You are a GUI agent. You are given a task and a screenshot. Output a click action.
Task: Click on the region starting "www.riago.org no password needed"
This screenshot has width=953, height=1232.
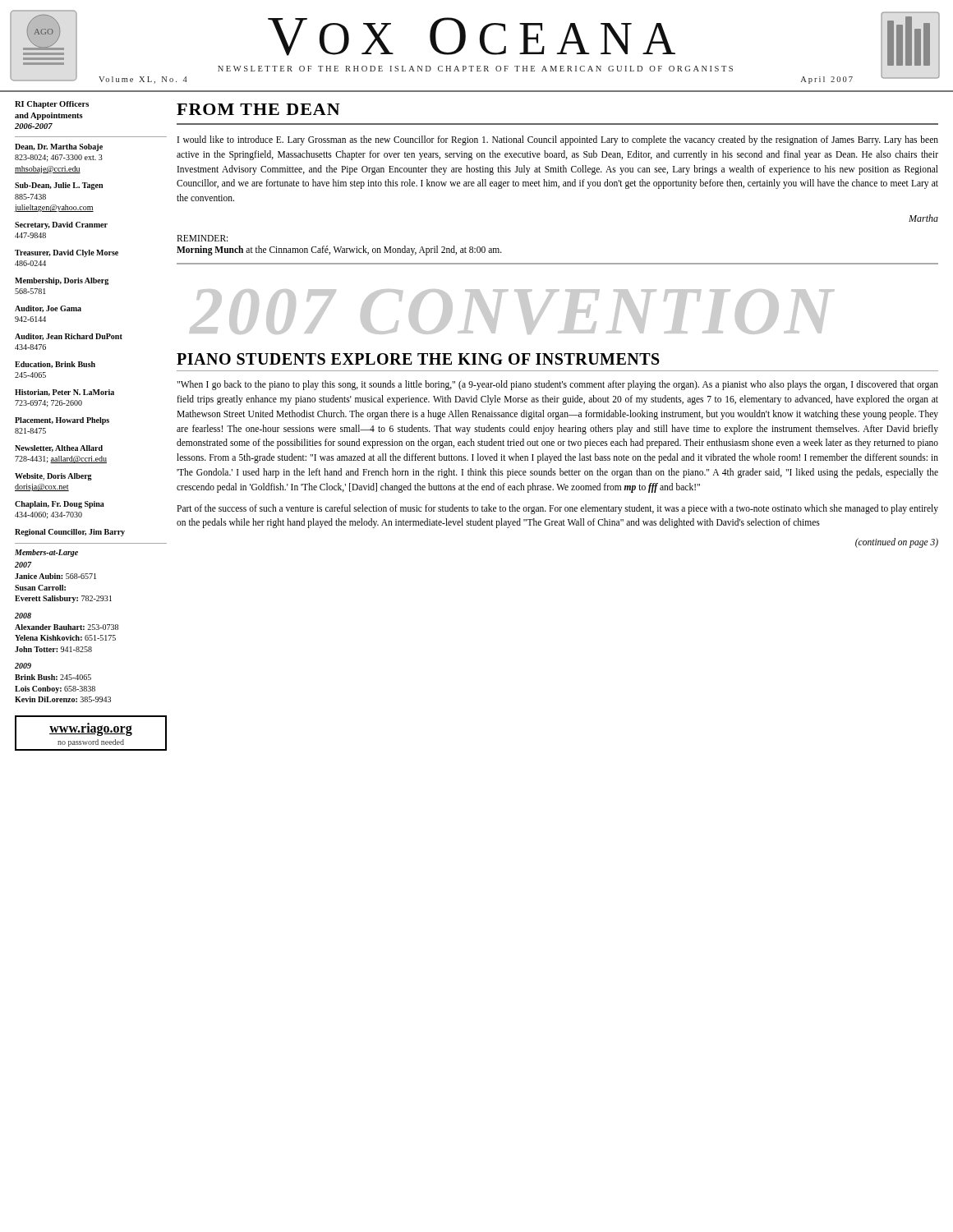pos(91,734)
